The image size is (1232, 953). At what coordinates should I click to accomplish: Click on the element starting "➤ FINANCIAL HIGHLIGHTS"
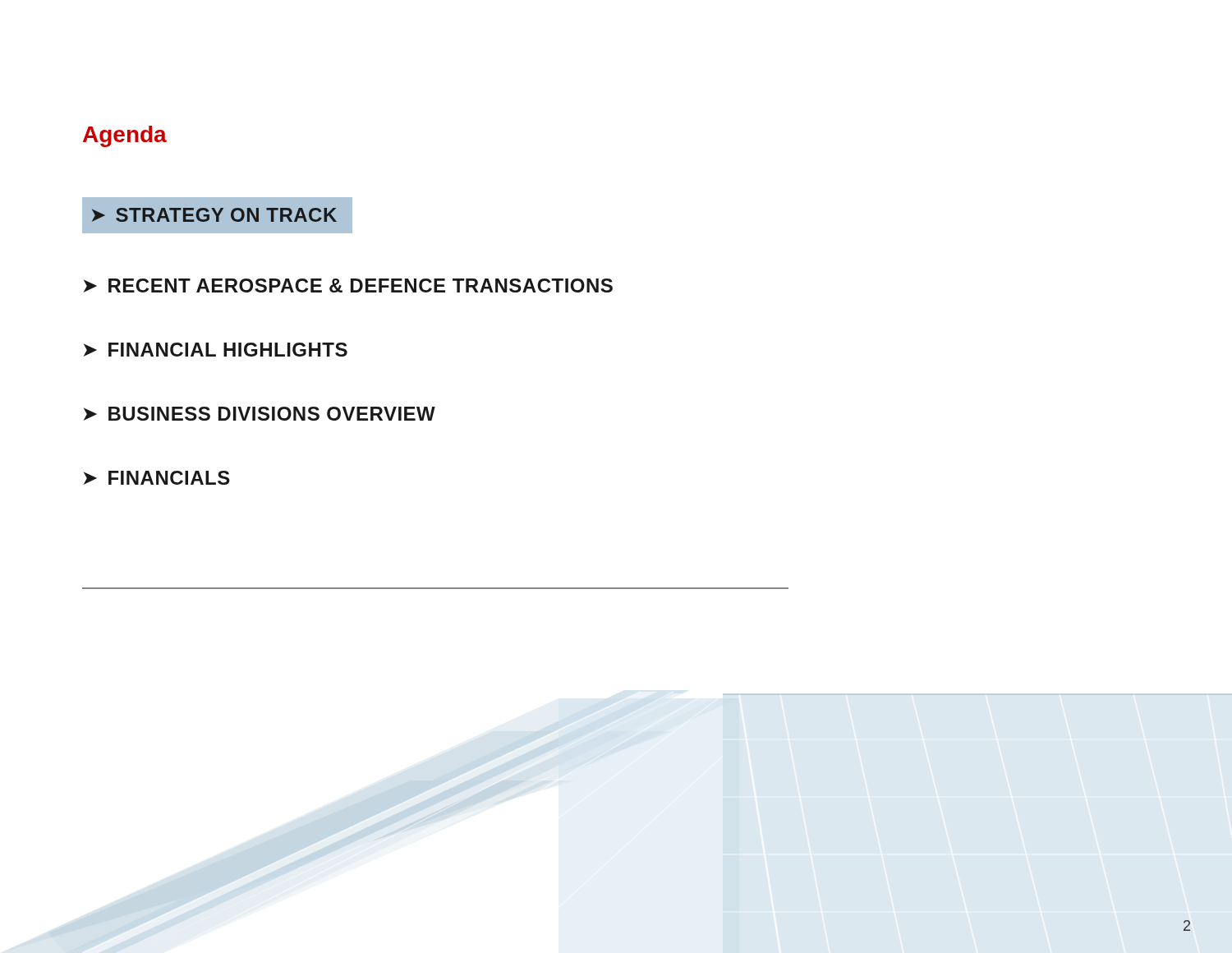pyautogui.click(x=215, y=350)
